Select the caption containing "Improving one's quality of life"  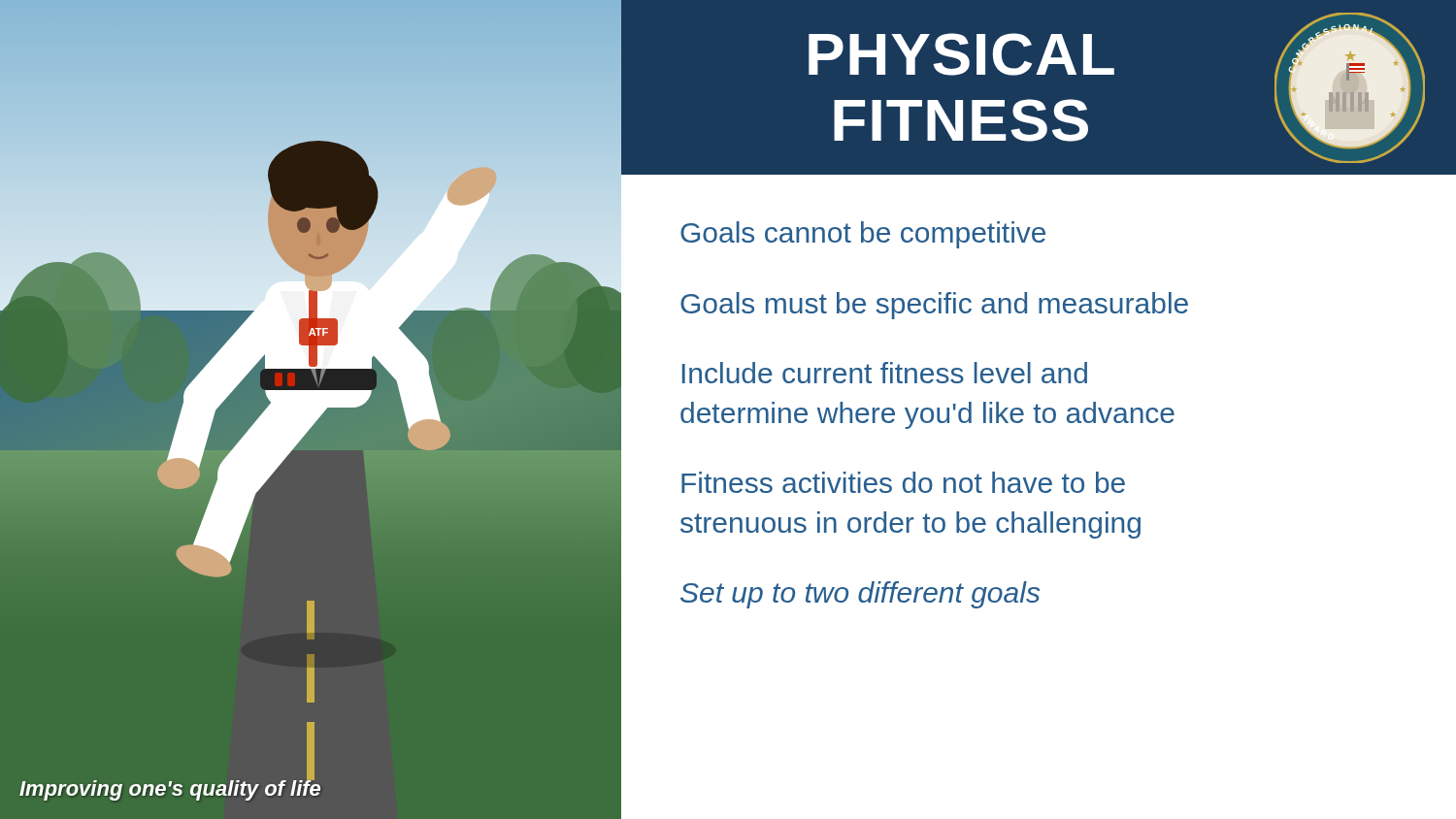pos(170,788)
